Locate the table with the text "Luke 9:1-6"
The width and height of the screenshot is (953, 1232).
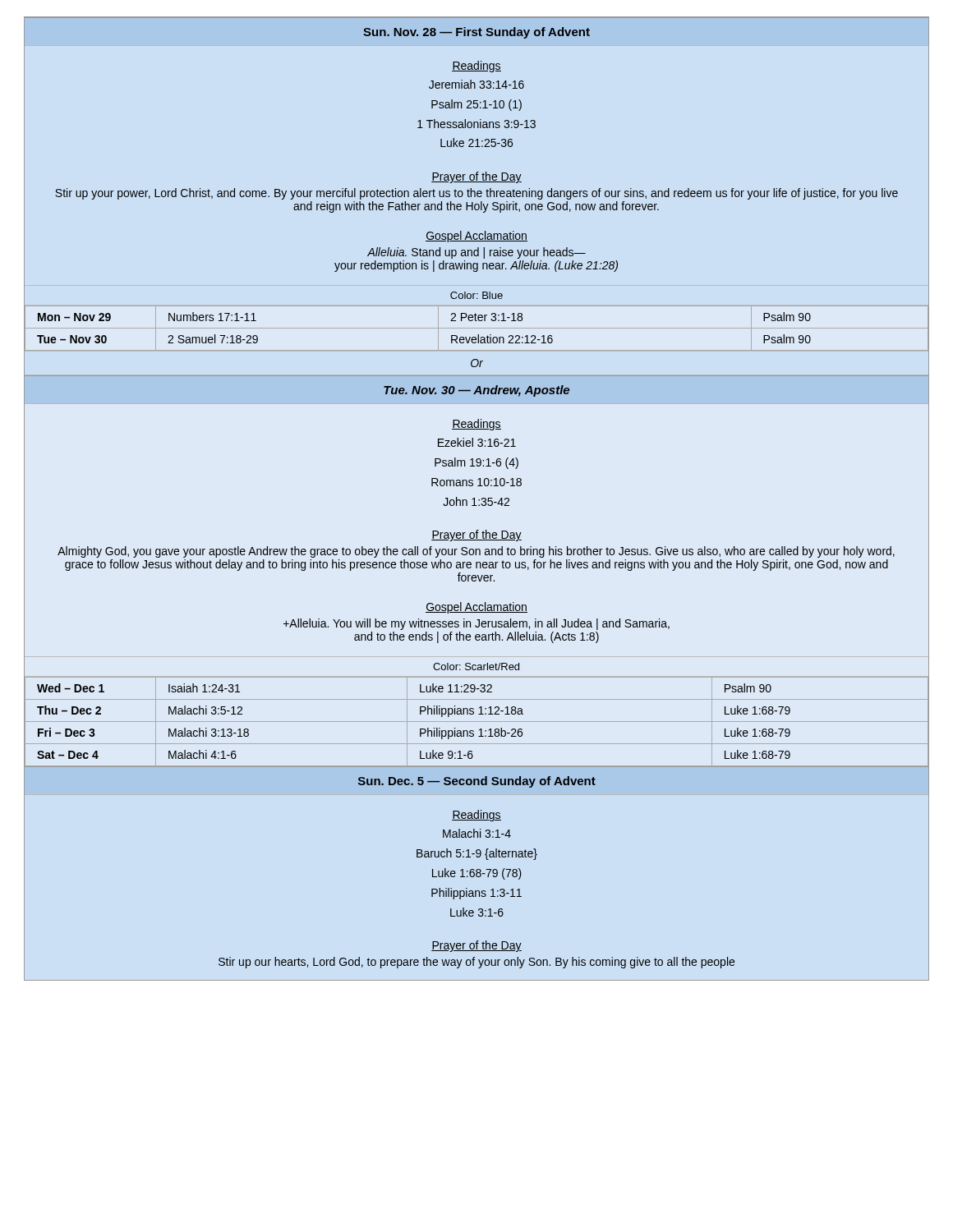coord(476,722)
